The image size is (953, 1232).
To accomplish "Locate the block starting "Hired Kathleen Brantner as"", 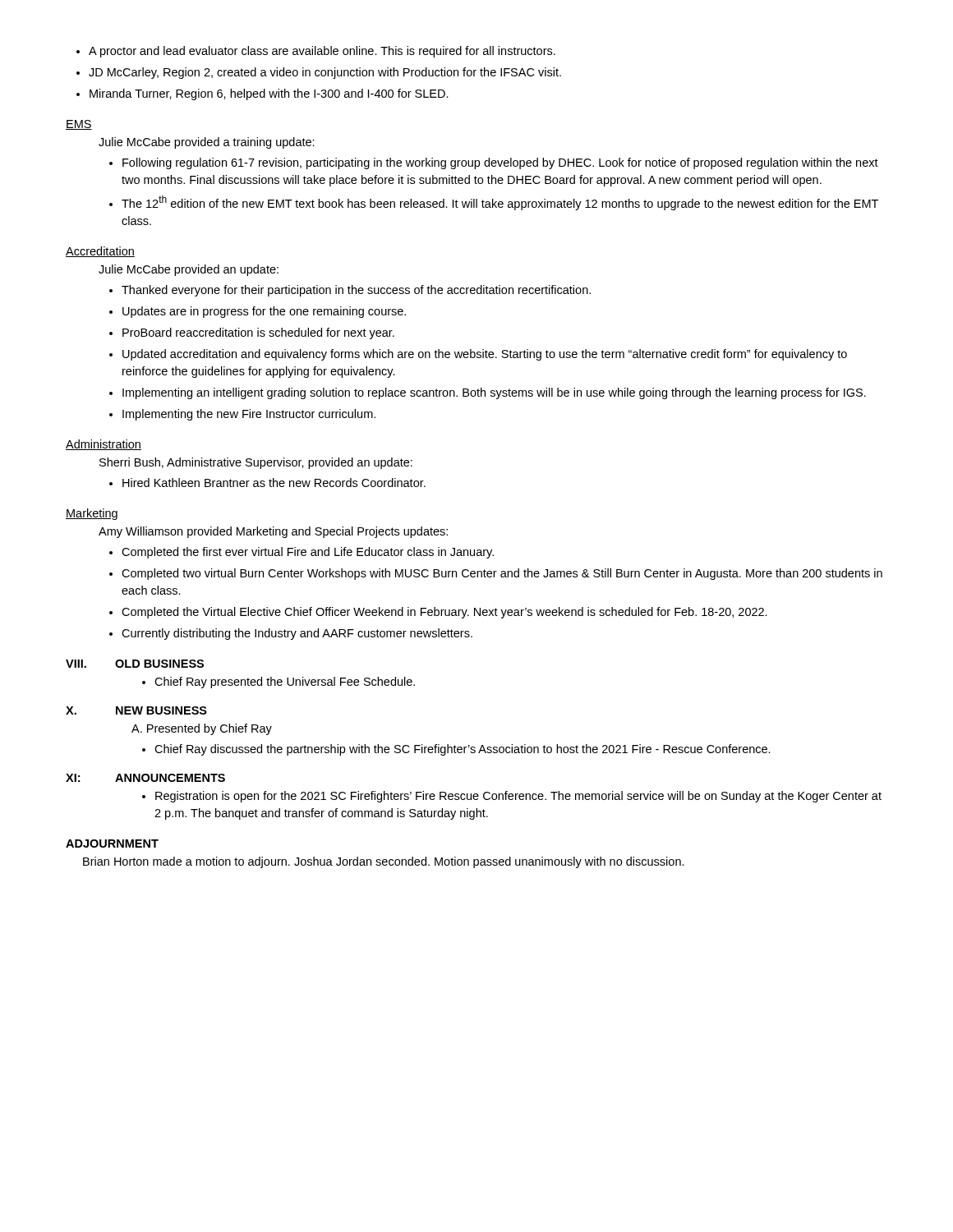I will point(267,483).
